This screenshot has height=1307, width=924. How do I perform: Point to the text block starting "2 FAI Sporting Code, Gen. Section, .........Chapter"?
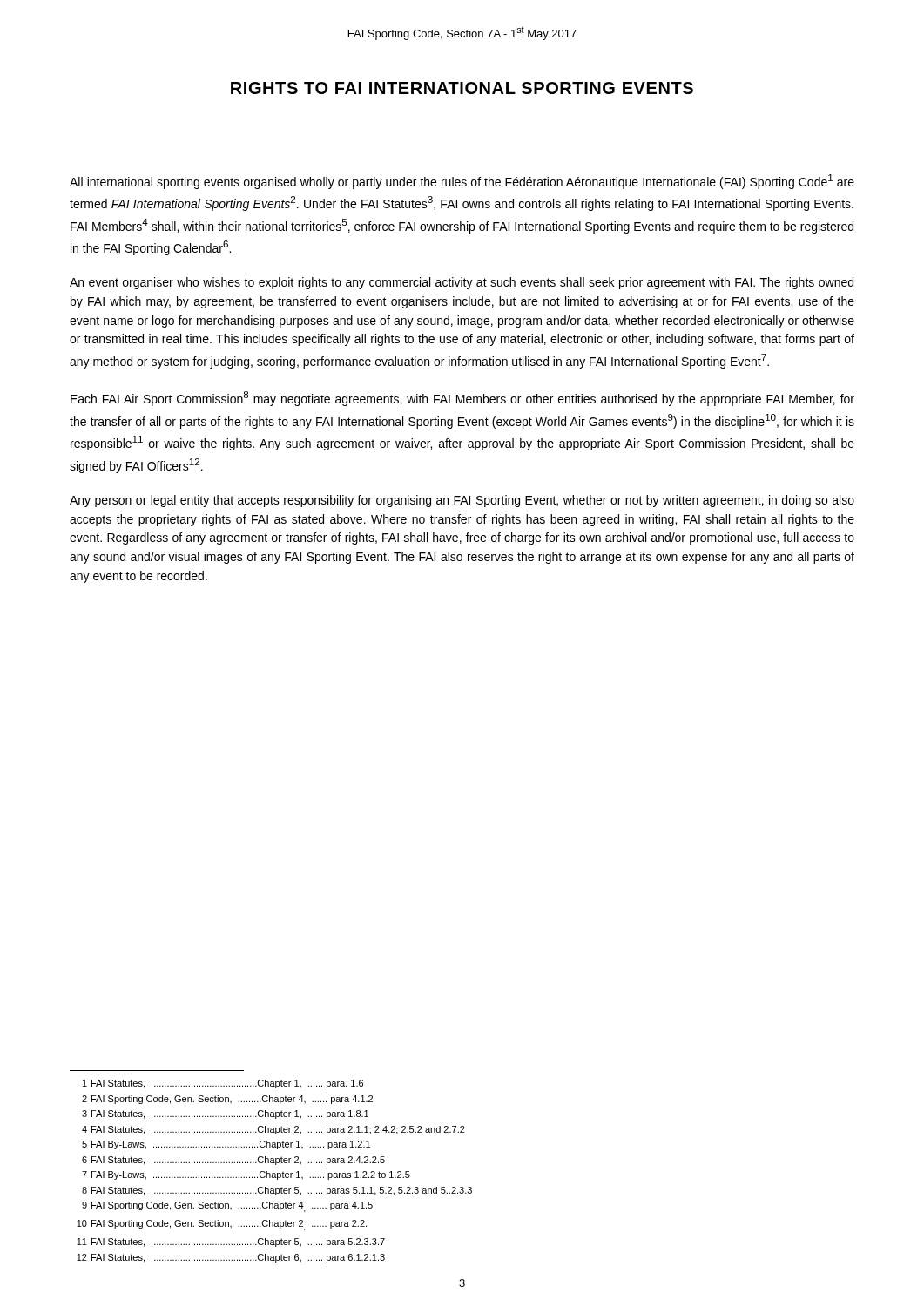(227, 1100)
